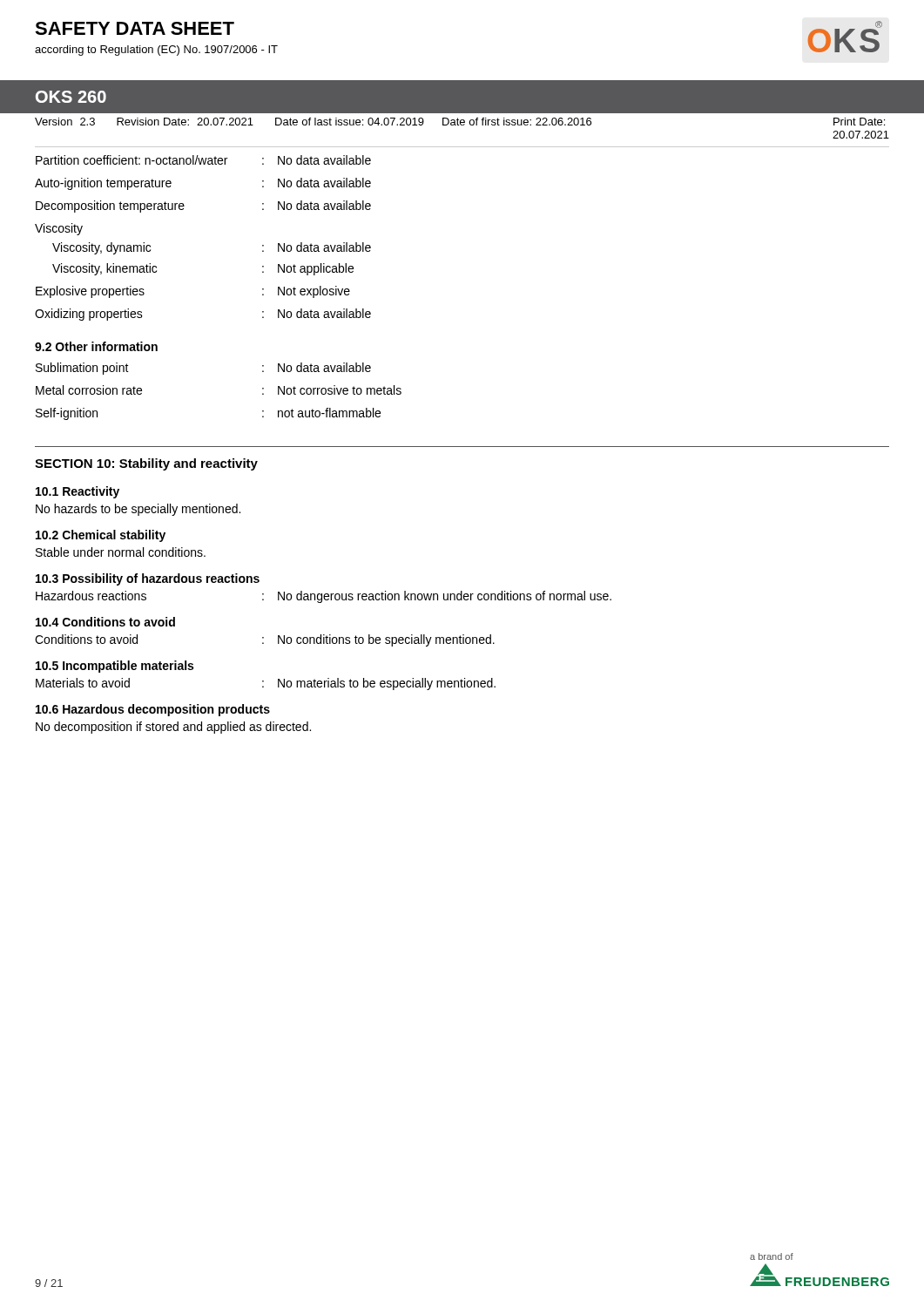
Task: Point to the block starting "Hazardous reactions : No dangerous"
Action: pyautogui.click(x=324, y=596)
